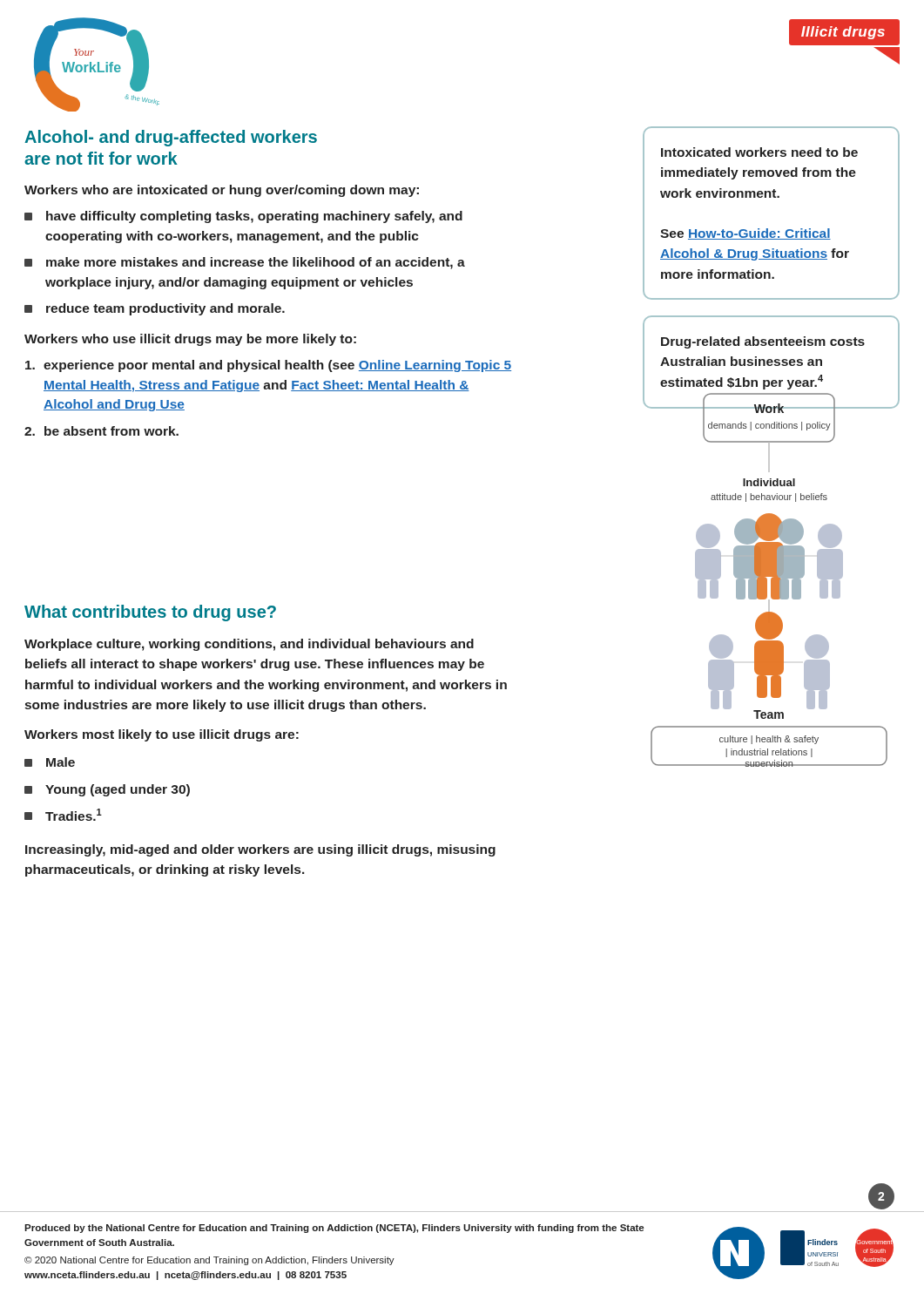Point to the text block starting "What contributes to drug use?"

coord(151,612)
